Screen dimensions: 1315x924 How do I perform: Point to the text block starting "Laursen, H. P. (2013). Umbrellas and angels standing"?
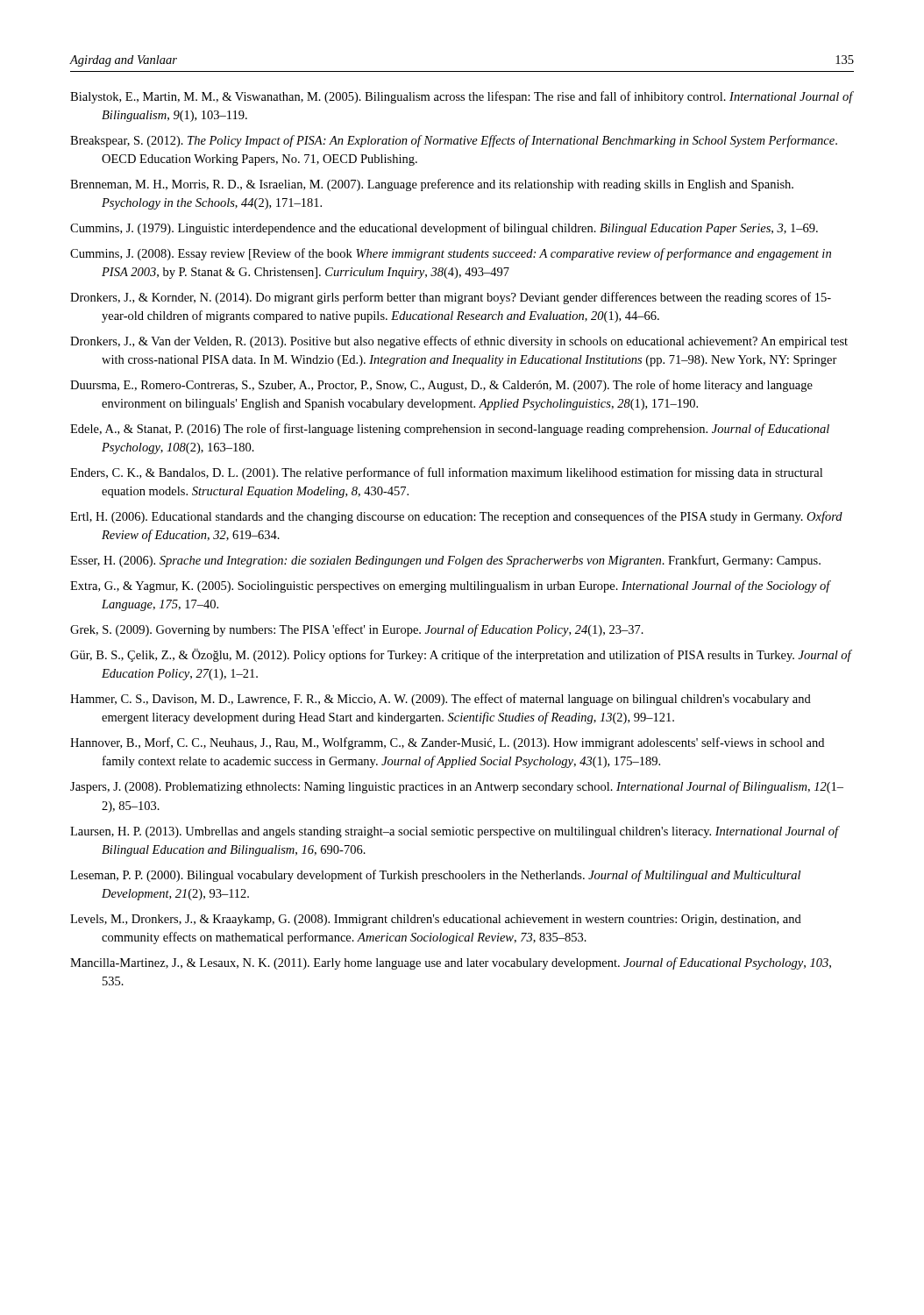[x=454, y=840]
